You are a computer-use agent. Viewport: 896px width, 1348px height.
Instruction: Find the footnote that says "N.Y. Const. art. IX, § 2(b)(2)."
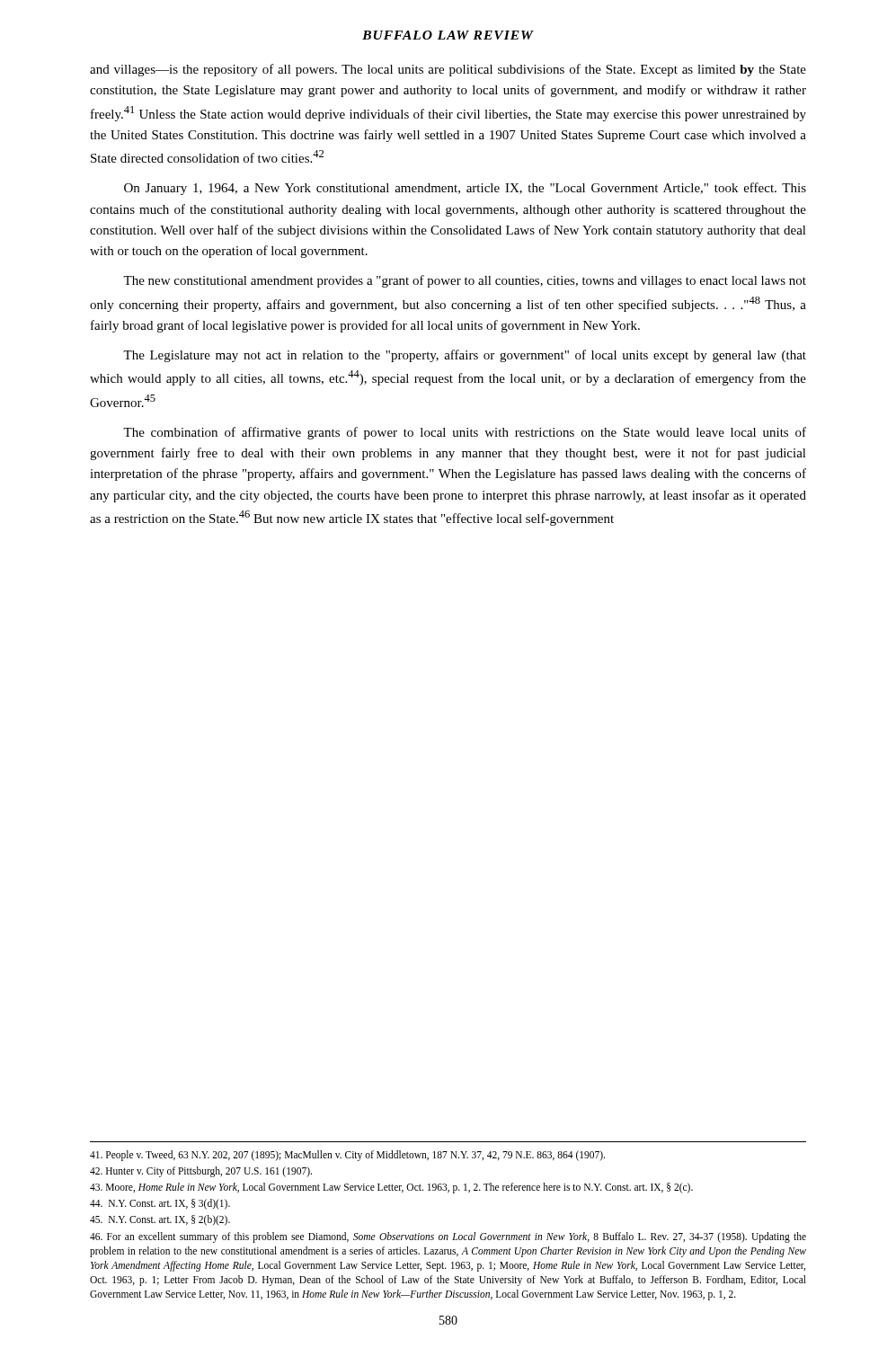click(160, 1220)
